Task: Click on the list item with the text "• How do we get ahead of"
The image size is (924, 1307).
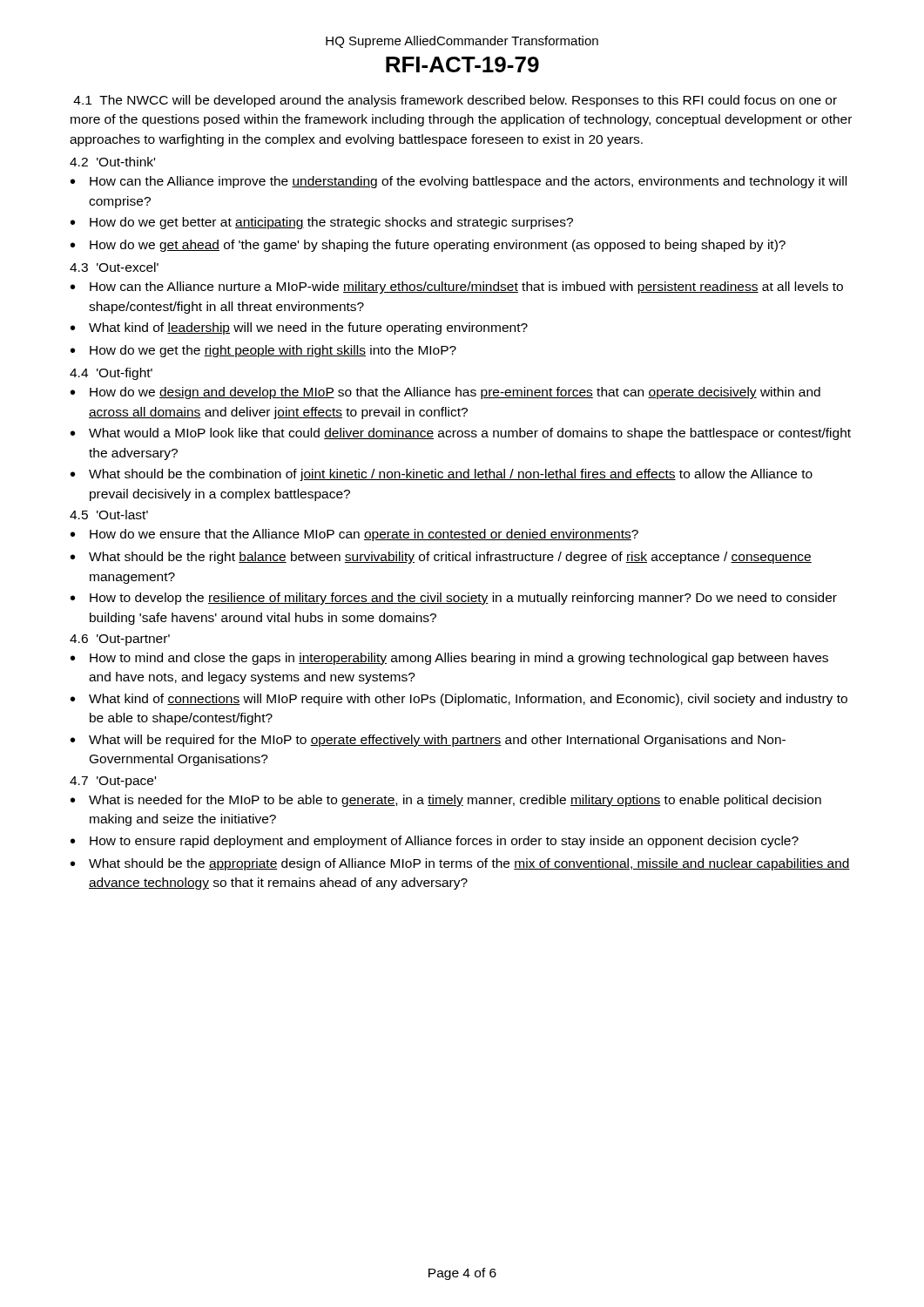Action: tap(462, 246)
